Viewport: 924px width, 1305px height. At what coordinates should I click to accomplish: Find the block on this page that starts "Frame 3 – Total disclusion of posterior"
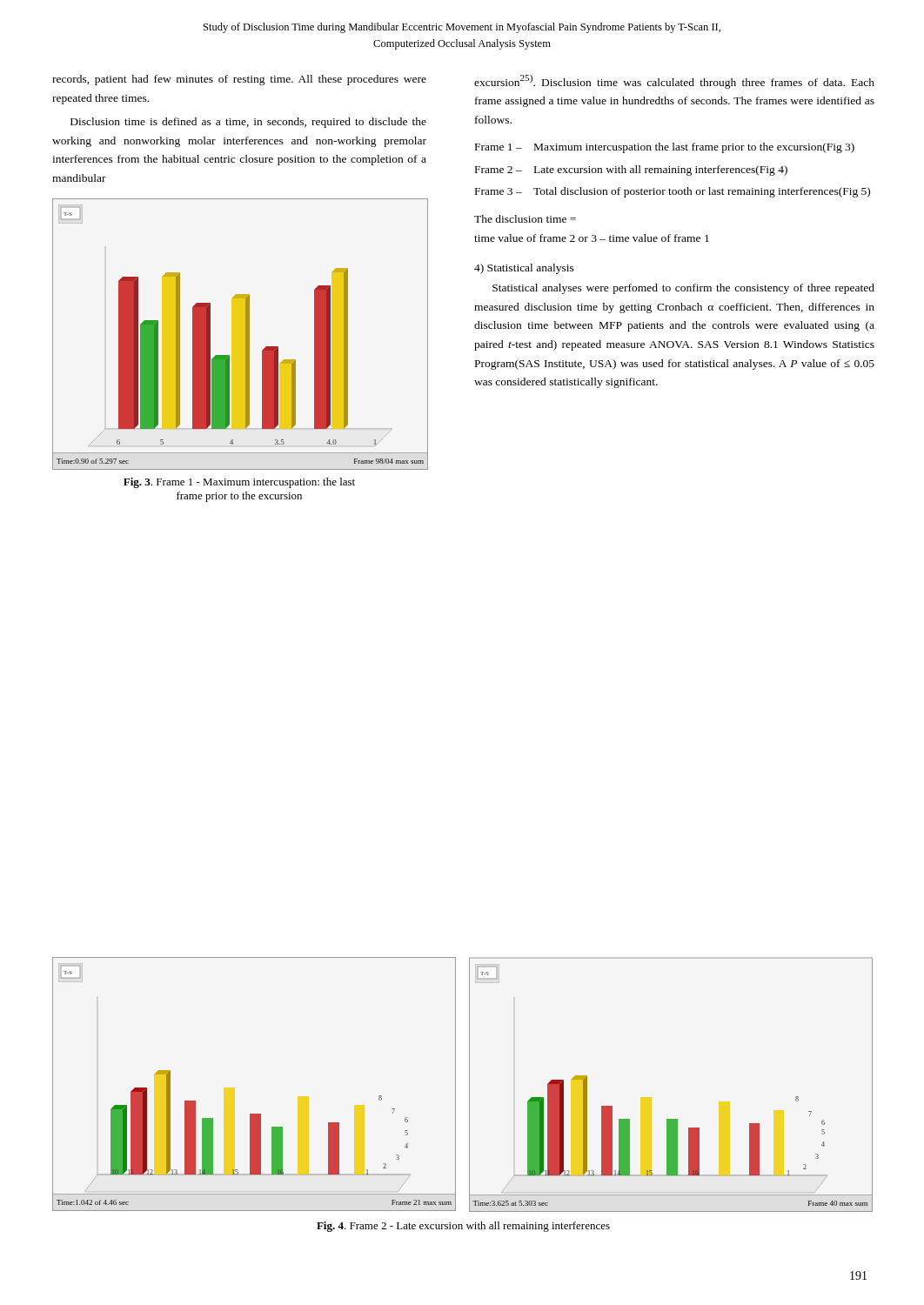[674, 192]
